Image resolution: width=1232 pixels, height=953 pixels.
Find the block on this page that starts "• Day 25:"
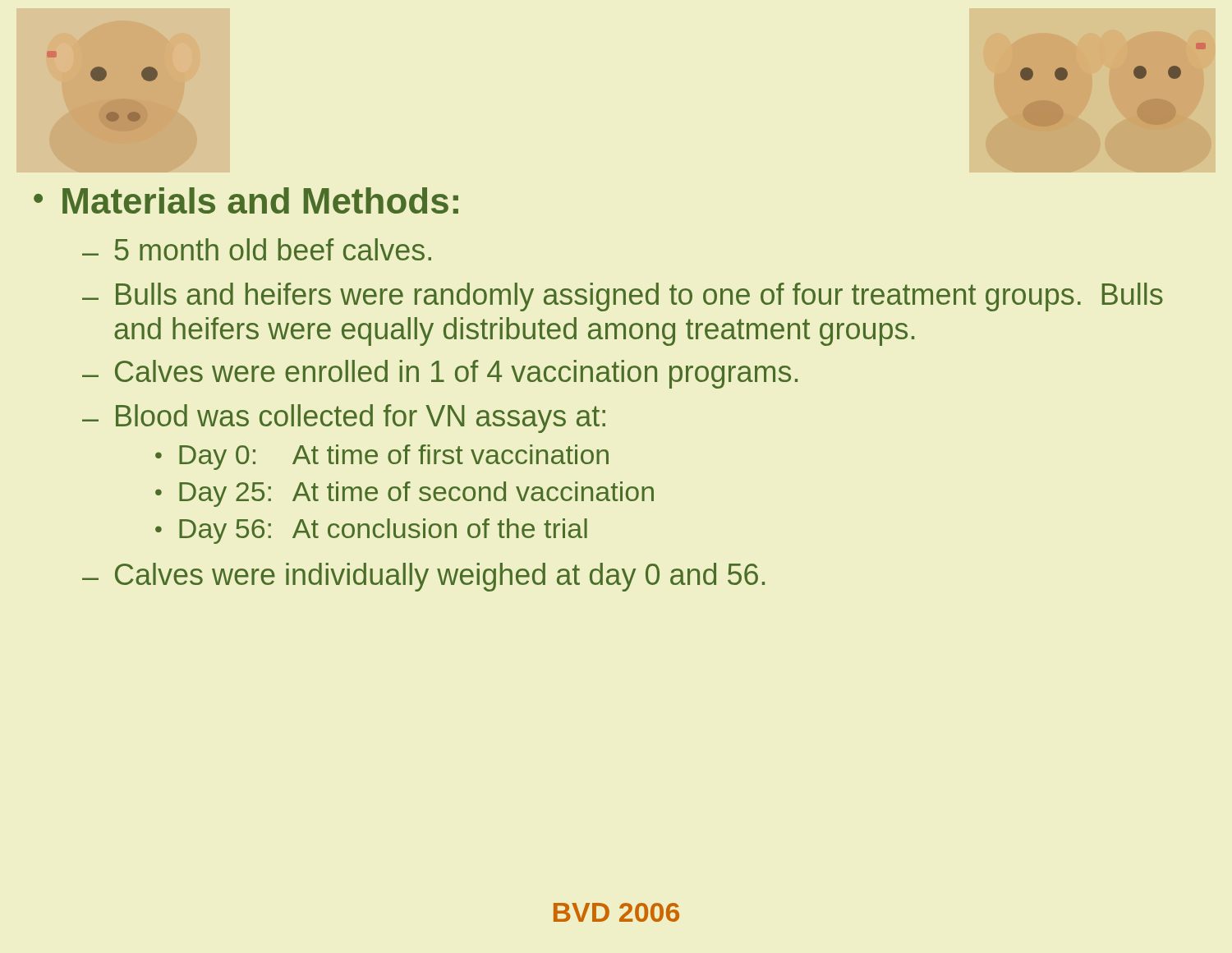405,494
